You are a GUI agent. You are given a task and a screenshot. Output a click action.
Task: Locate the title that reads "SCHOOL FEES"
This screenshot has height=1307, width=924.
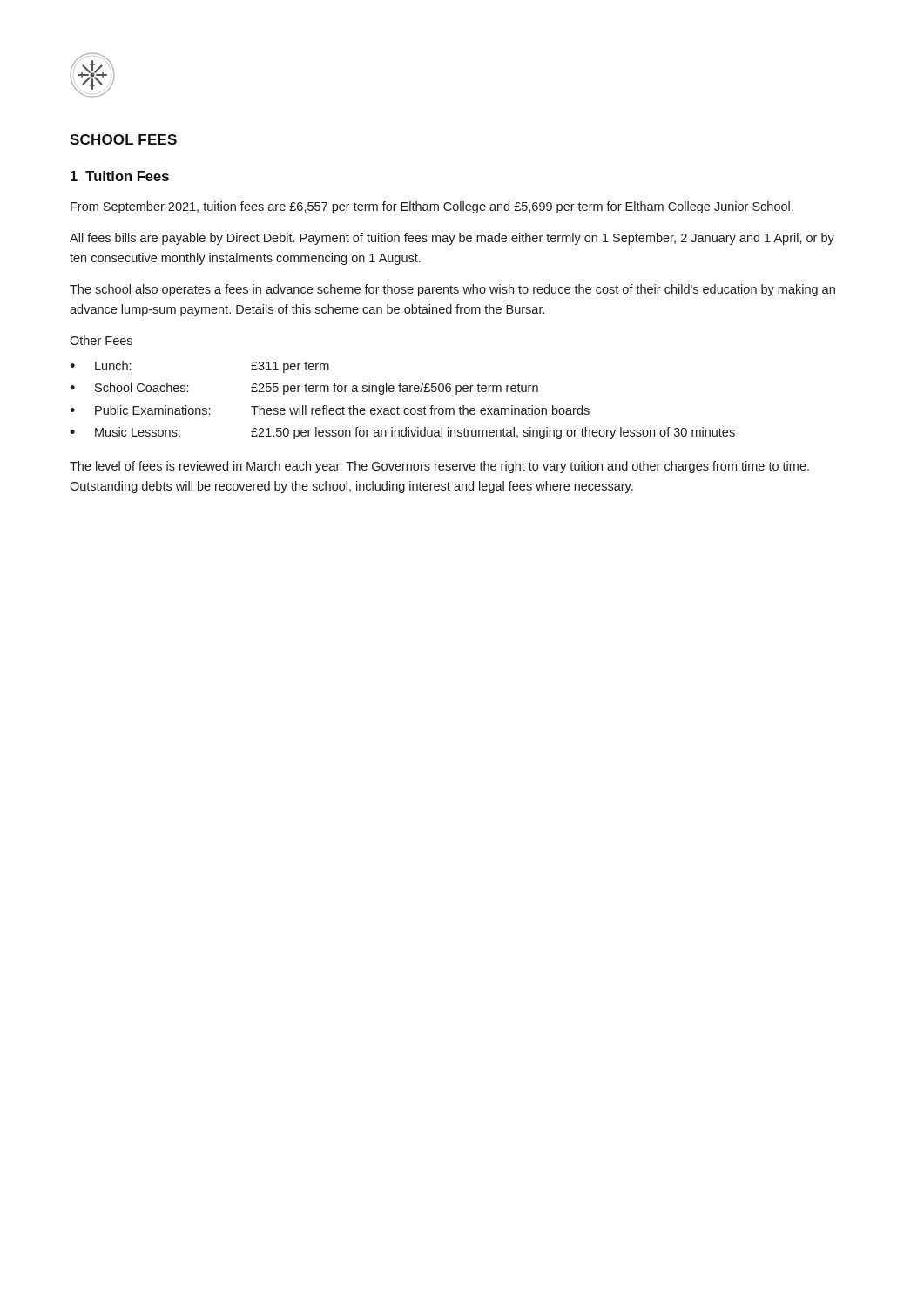pyautogui.click(x=123, y=140)
